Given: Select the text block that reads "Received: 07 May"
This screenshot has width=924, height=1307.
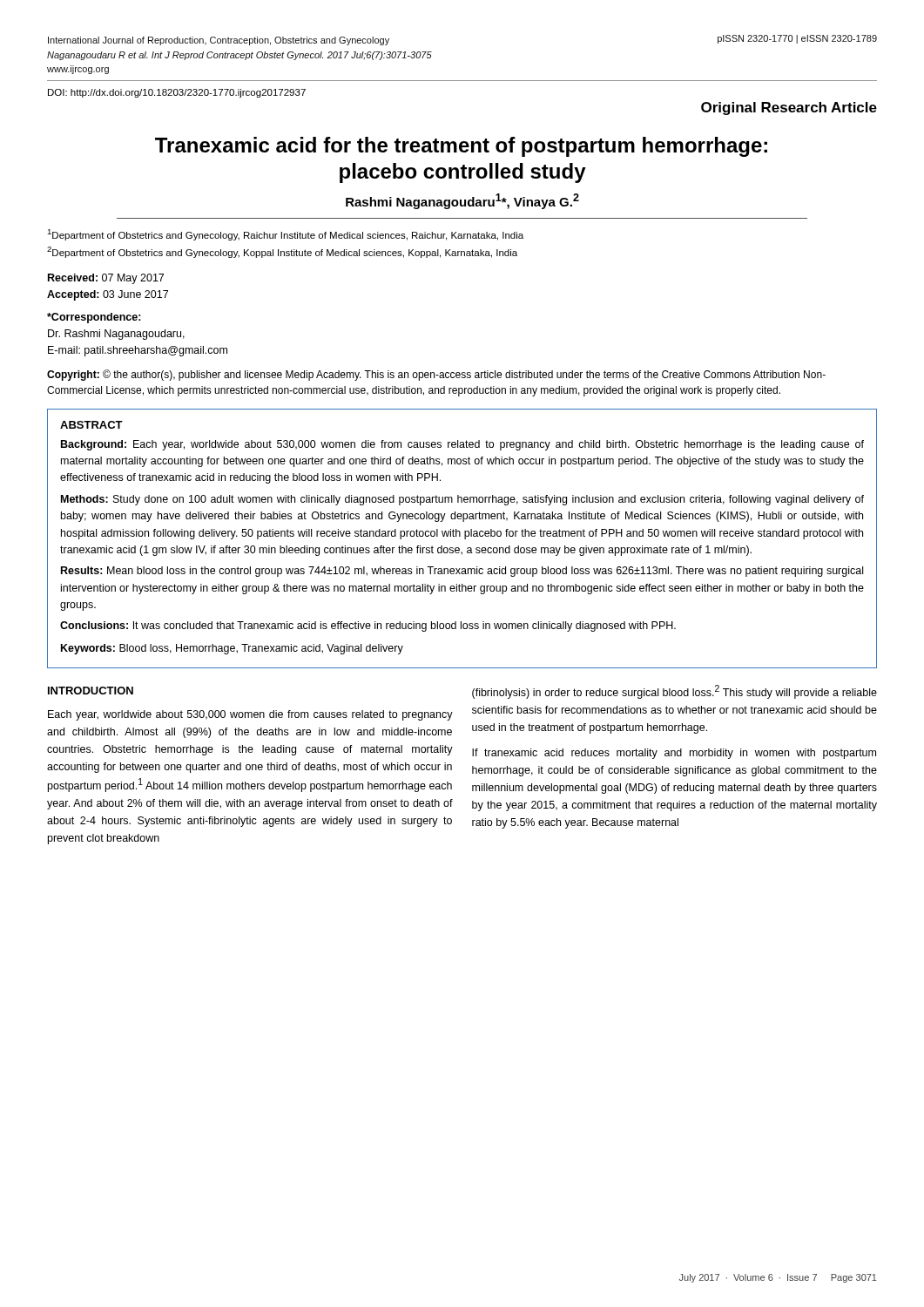Looking at the screenshot, I should point(108,286).
